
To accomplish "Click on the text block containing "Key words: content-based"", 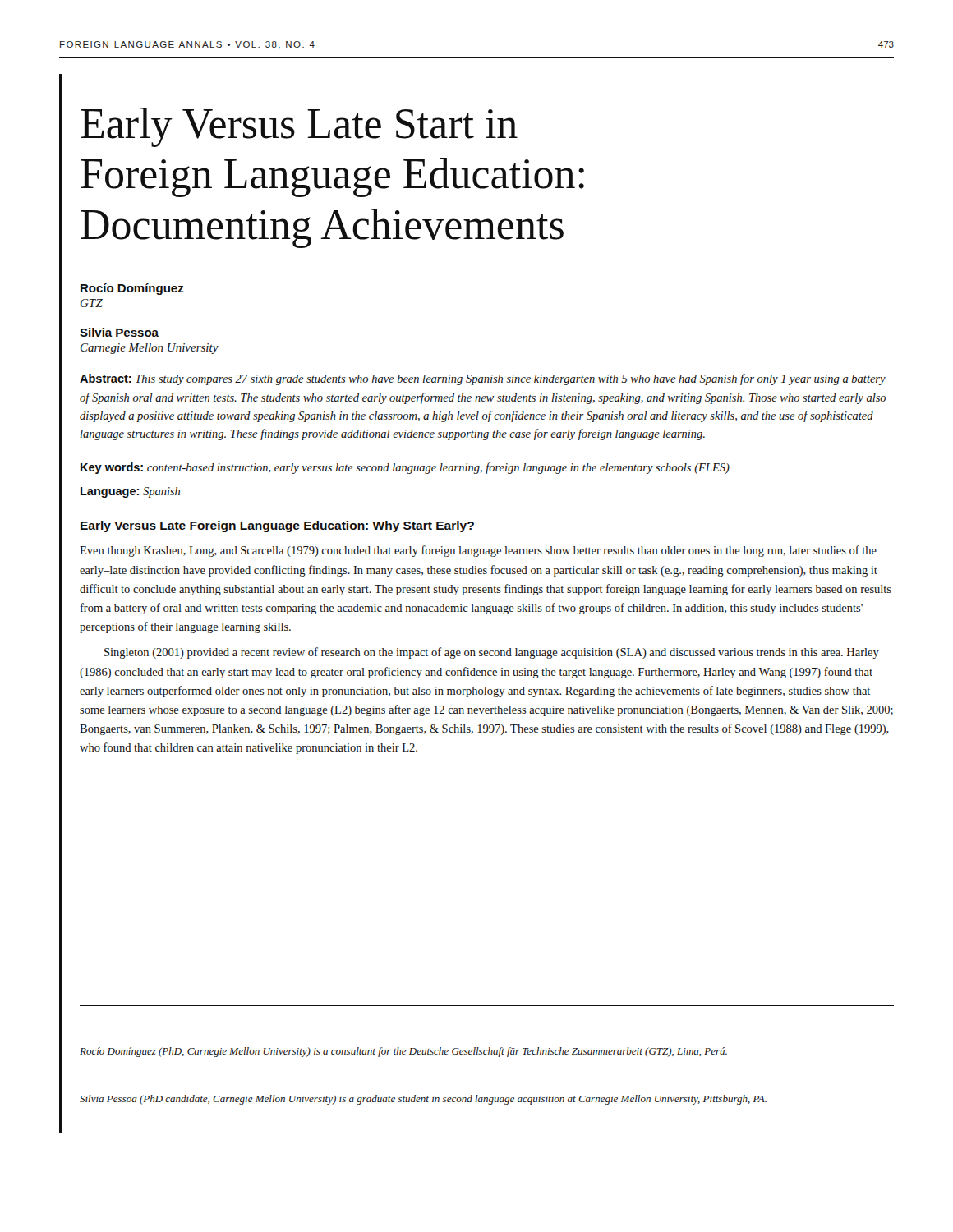I will pos(487,467).
